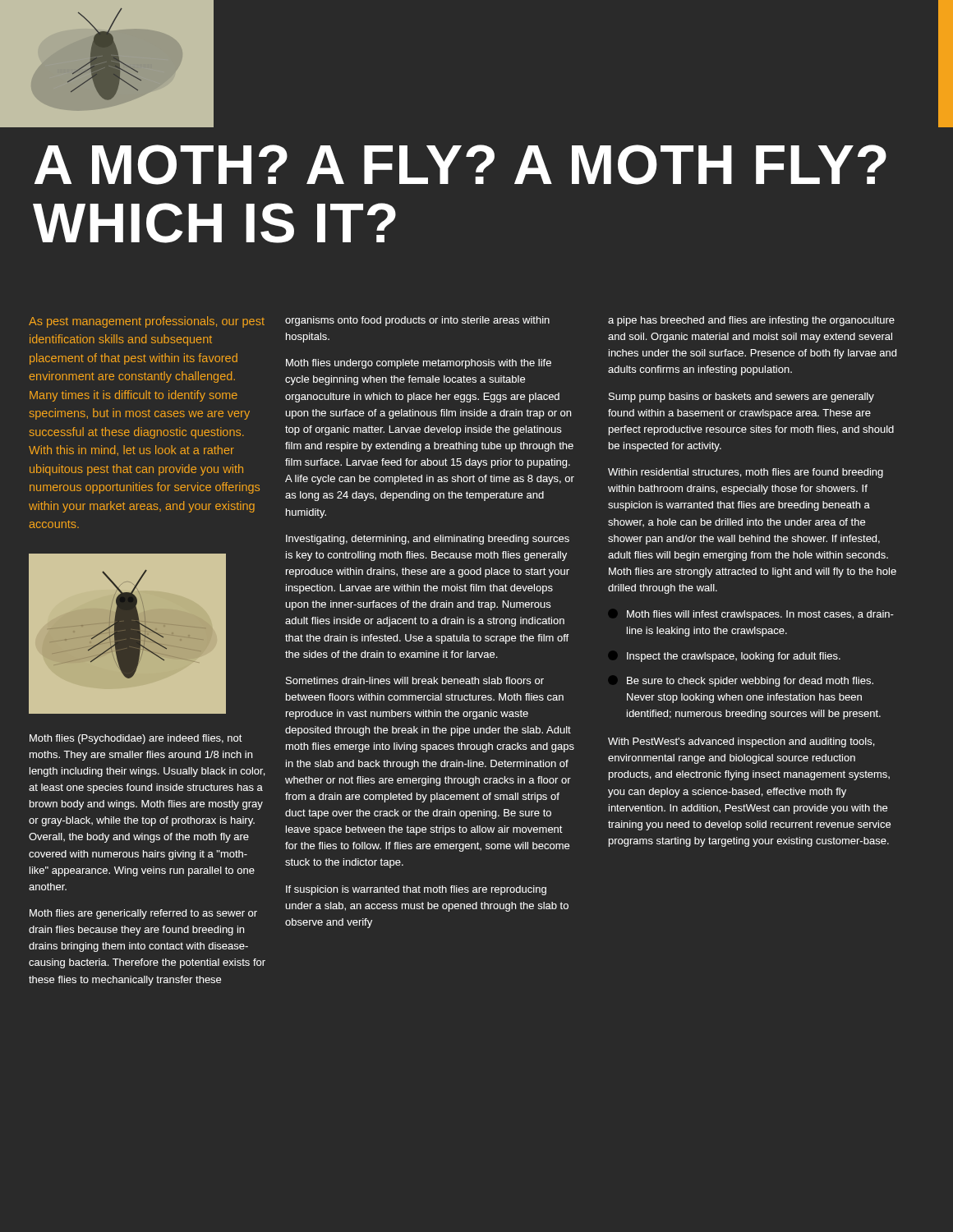The height and width of the screenshot is (1232, 953).
Task: Locate the passage starting "As pest management professionals, our pest"
Action: 147,423
